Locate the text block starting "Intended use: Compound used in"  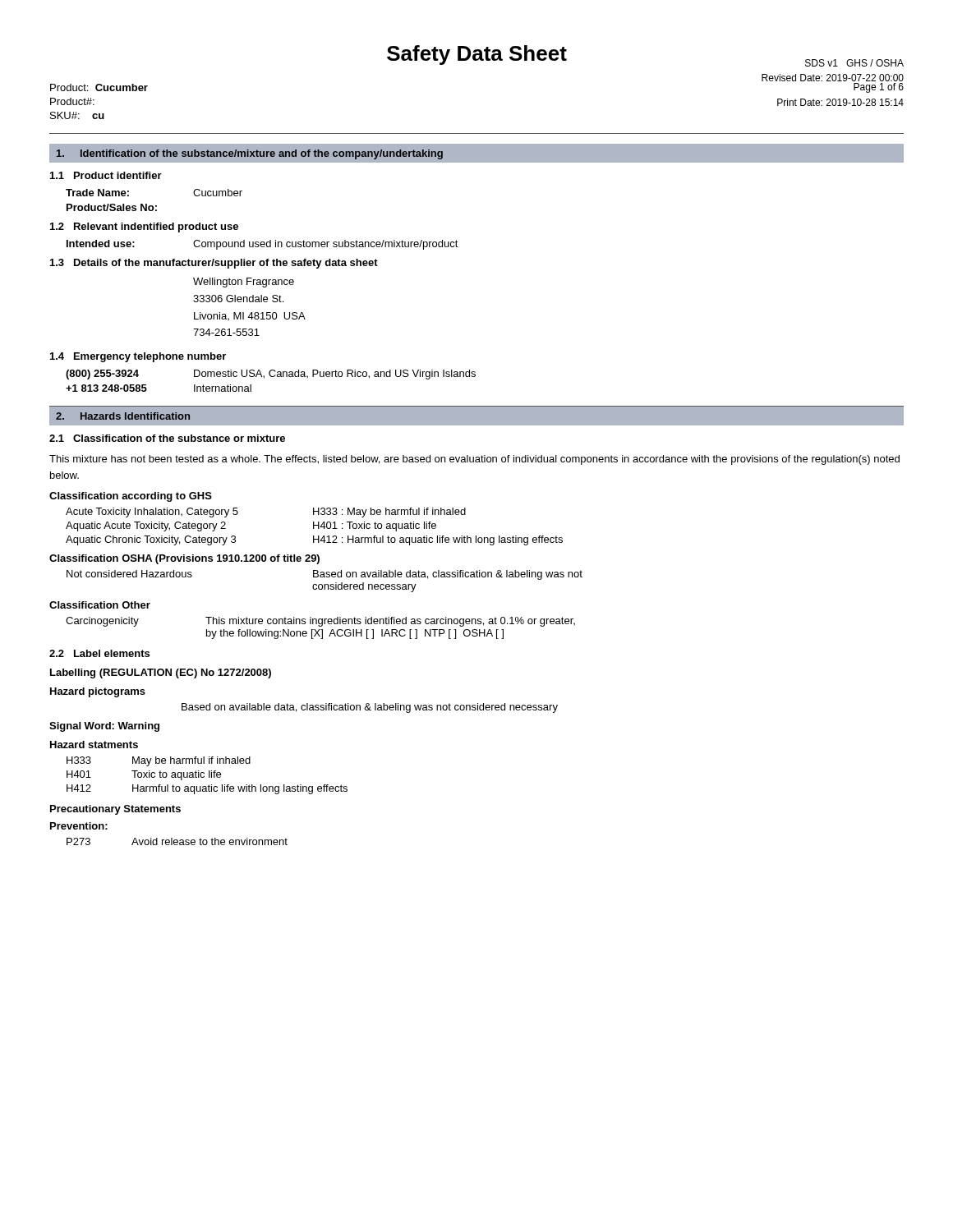point(262,244)
